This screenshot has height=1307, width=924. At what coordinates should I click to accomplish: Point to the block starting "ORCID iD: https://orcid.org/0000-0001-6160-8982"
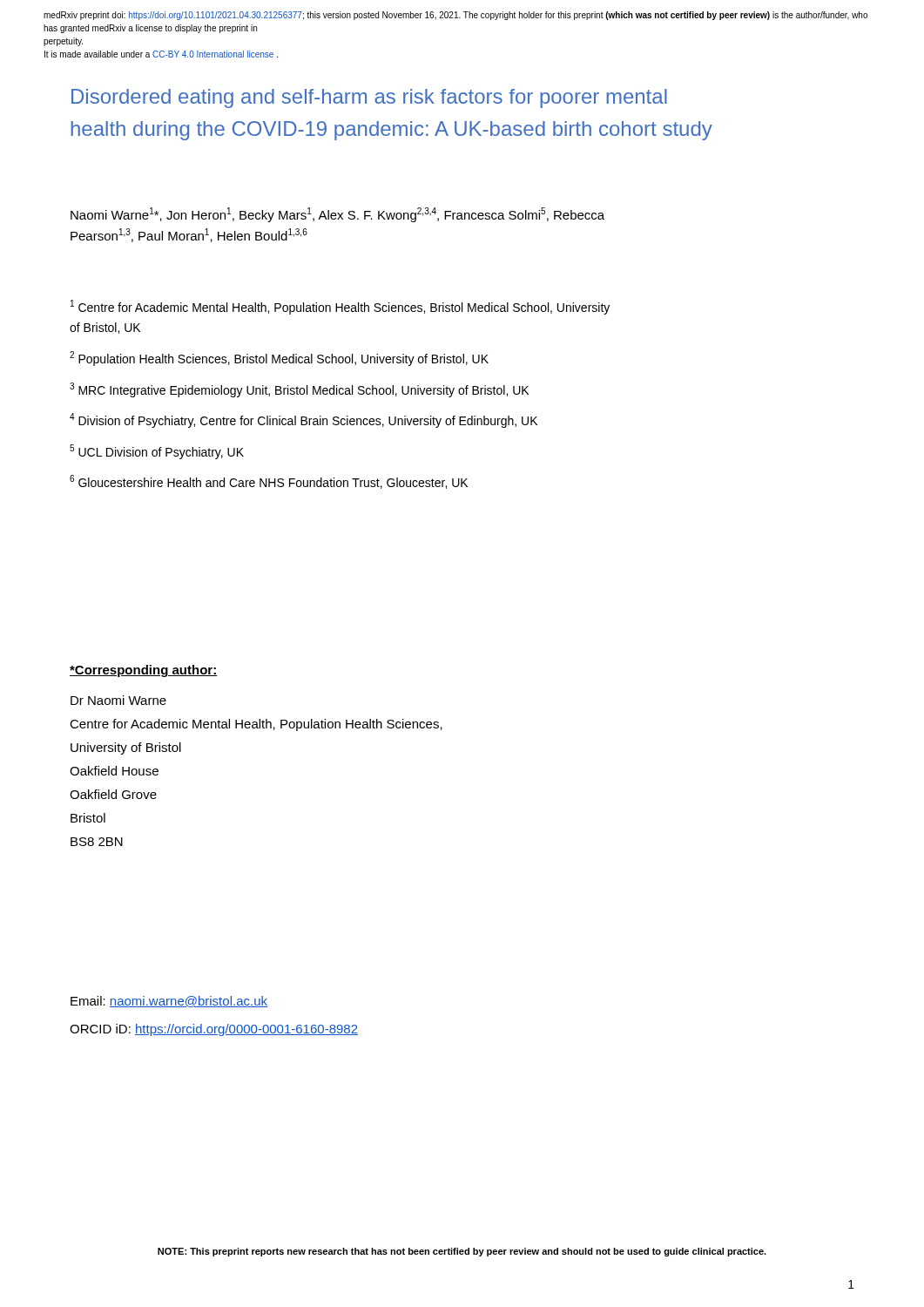(214, 1029)
